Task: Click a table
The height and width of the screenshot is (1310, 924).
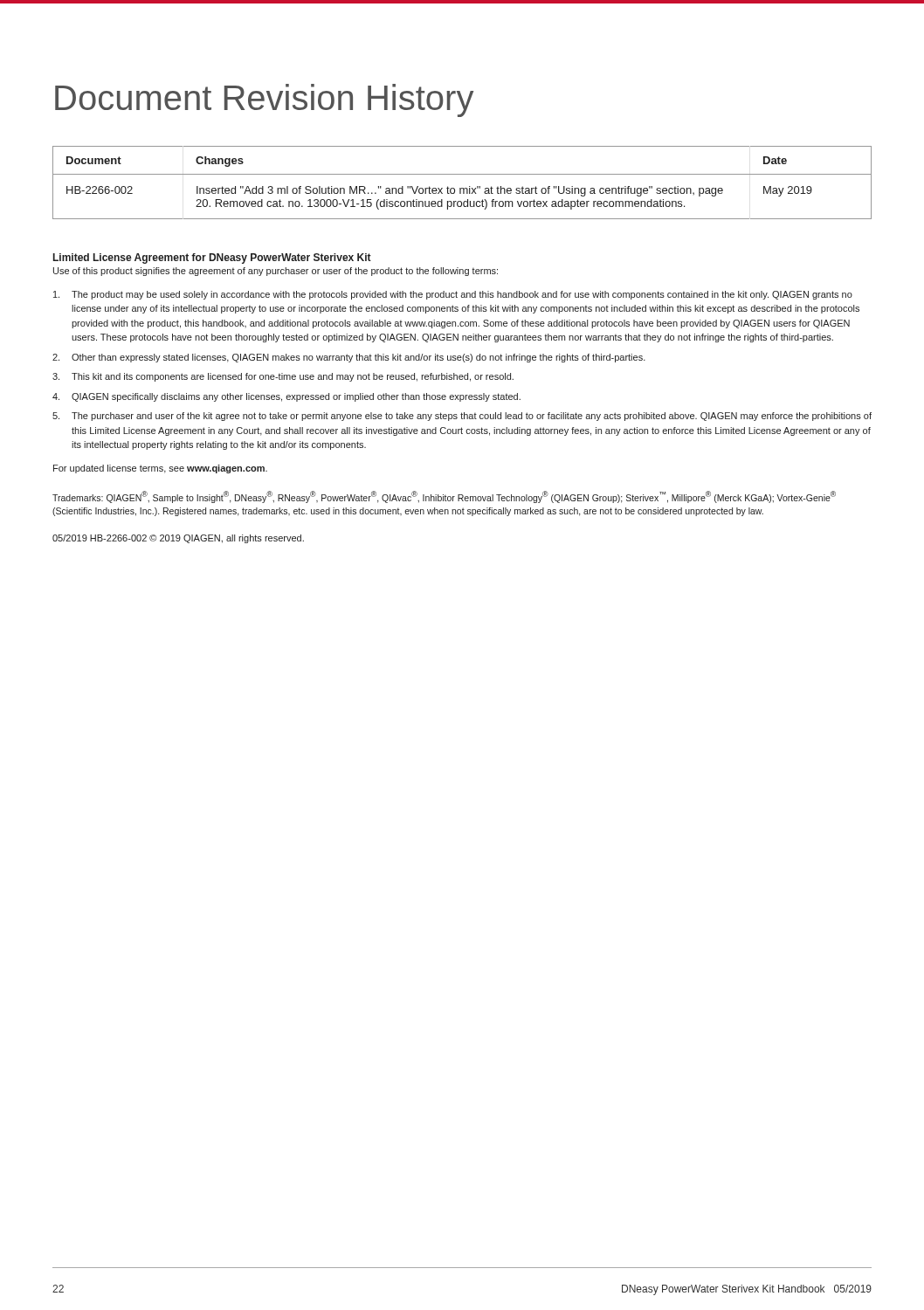Action: pyautogui.click(x=462, y=182)
